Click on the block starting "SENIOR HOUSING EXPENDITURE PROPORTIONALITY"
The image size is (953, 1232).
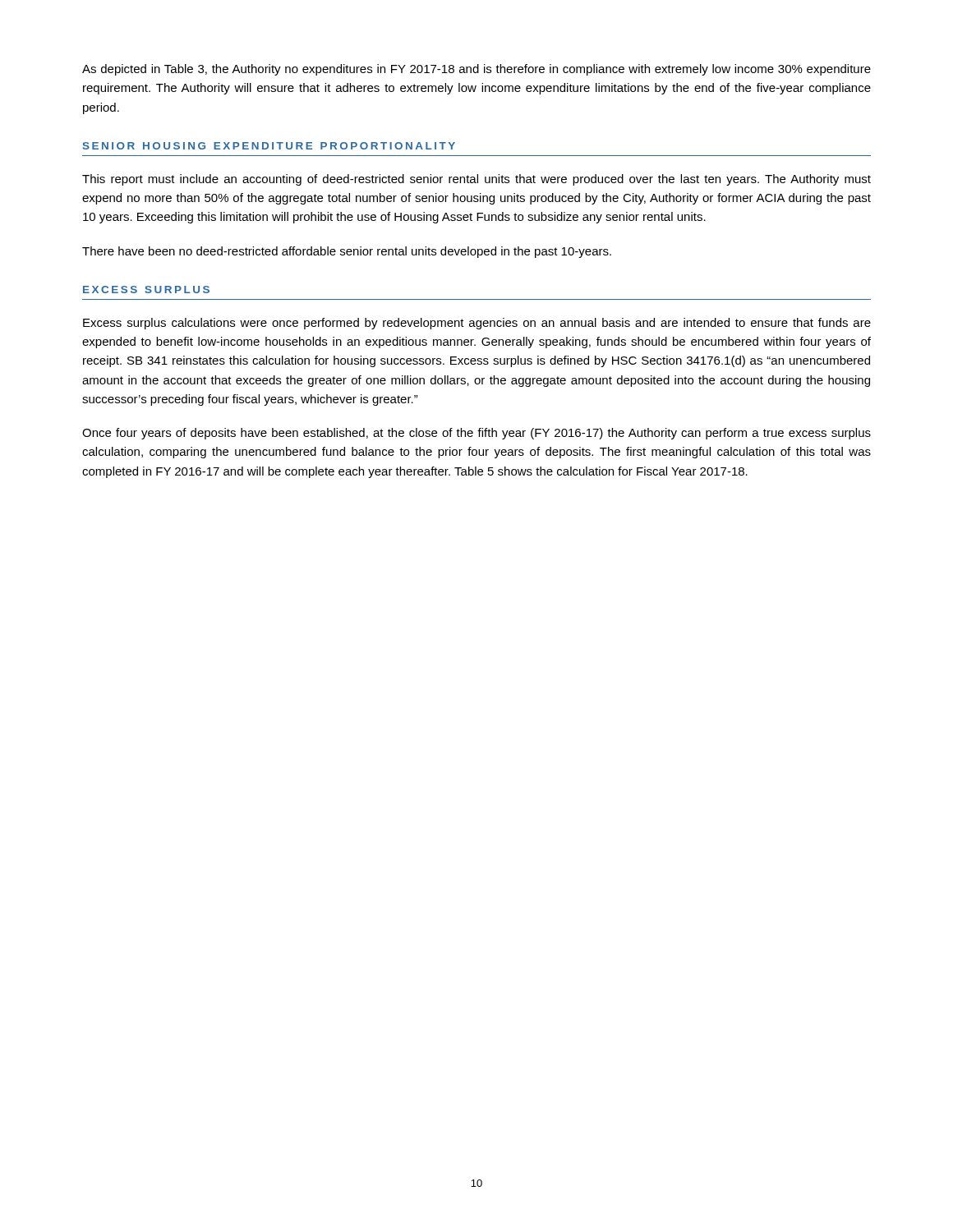(270, 146)
